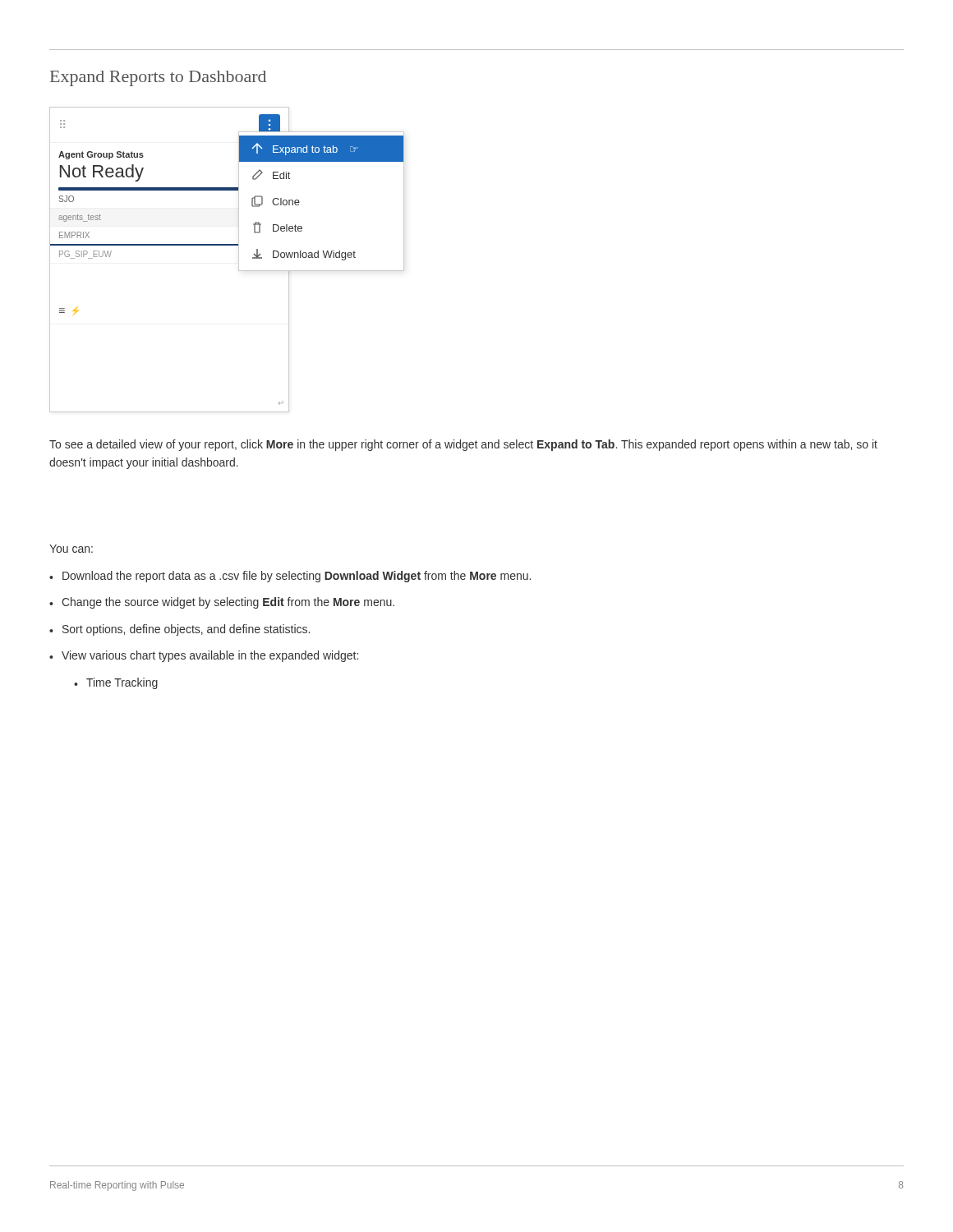The width and height of the screenshot is (953, 1232).
Task: Find "You can:" on this page
Action: pos(71,549)
